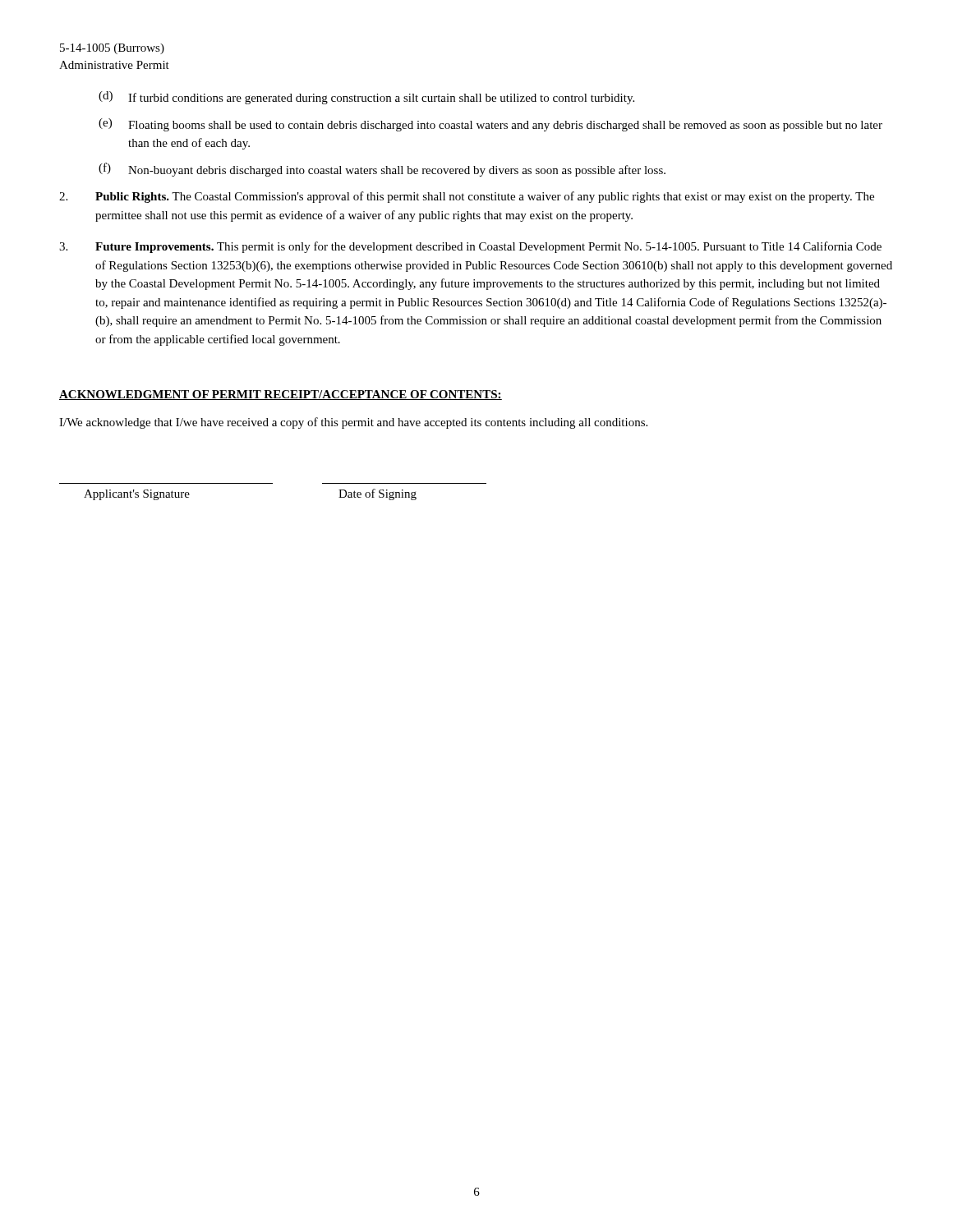
Task: Point to the text block starting "Public Rights. The Coastal Commission's approval"
Action: point(476,206)
